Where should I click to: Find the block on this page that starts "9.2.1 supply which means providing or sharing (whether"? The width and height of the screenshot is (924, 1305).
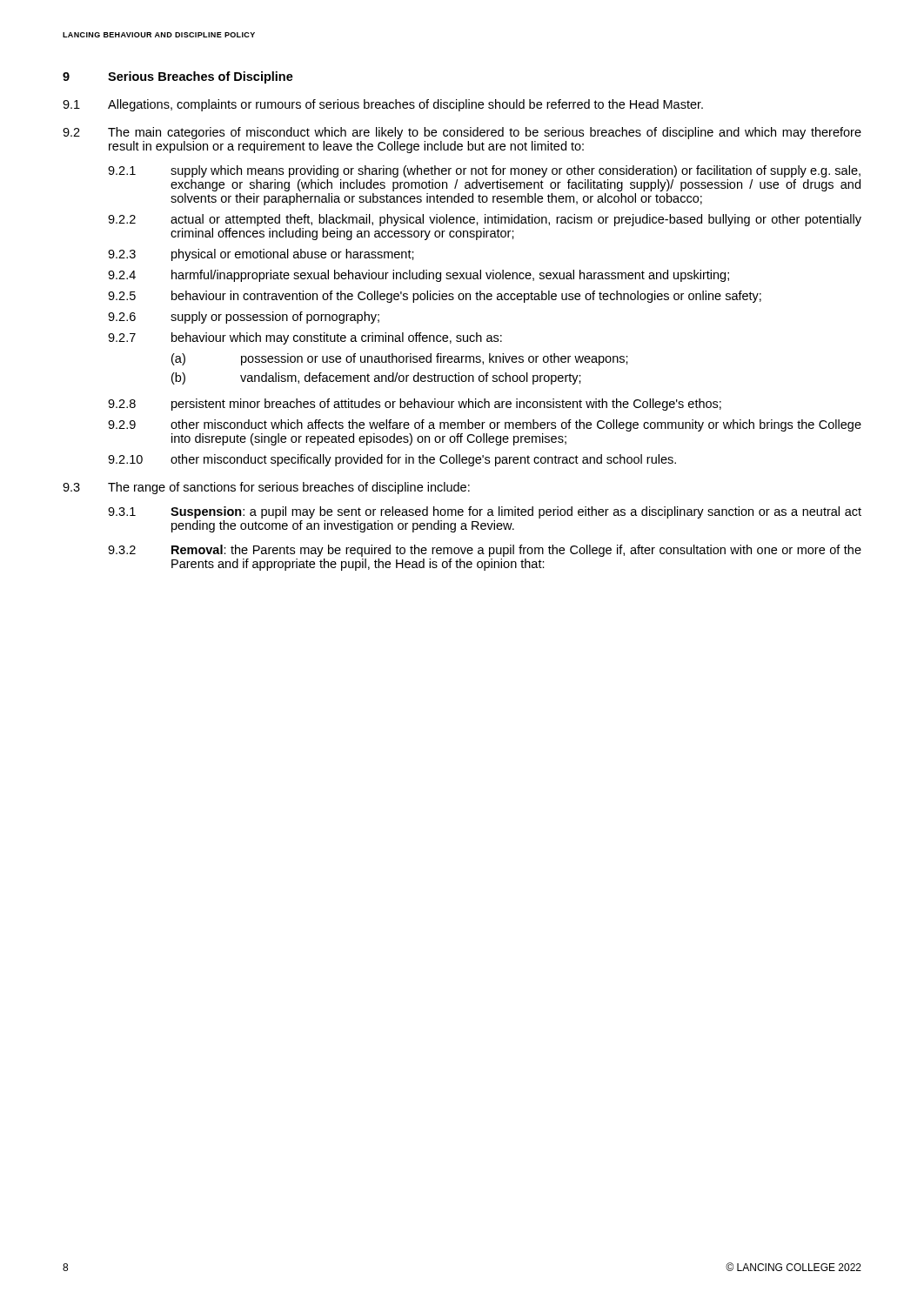click(485, 184)
